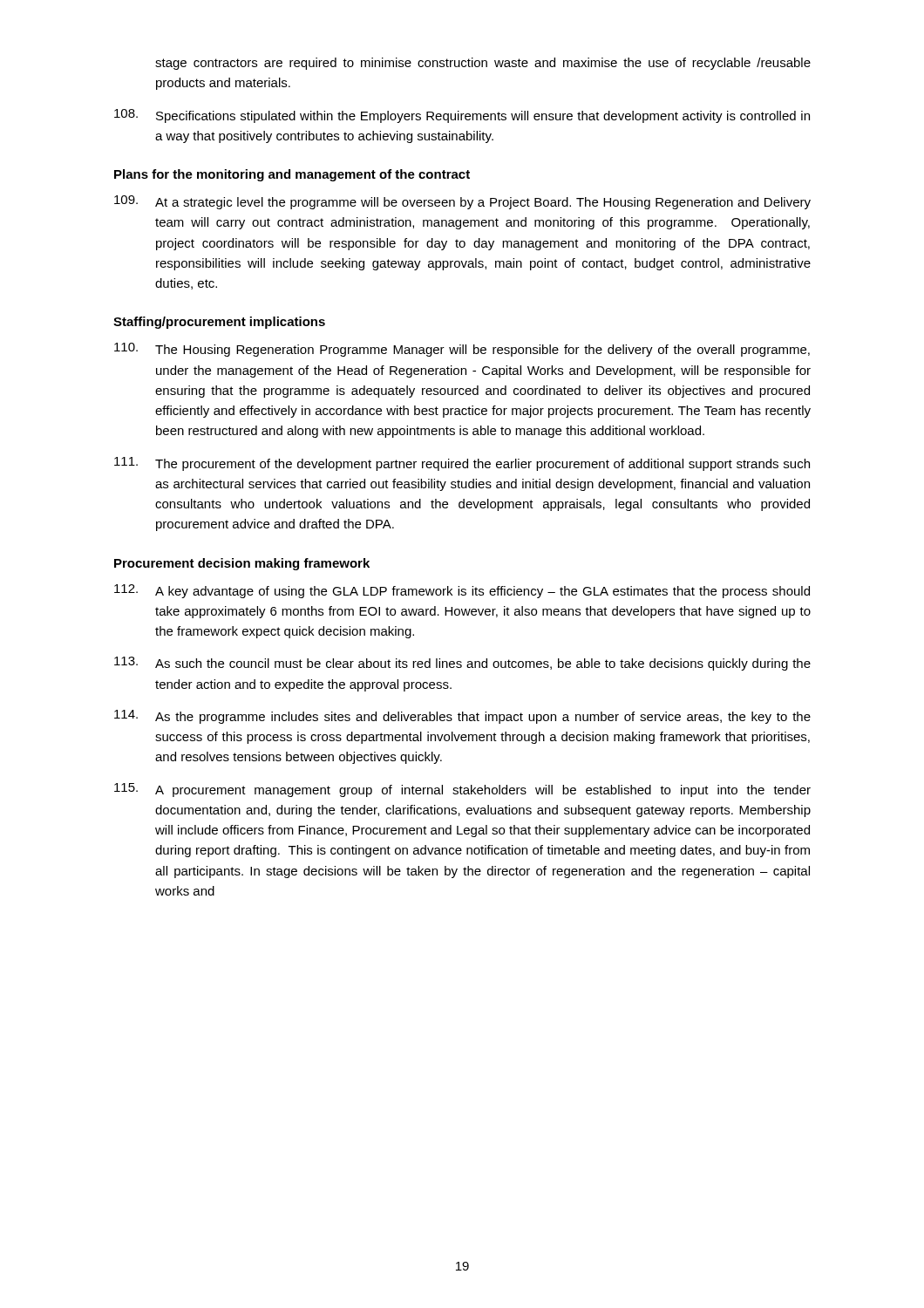Select the section header with the text "Plans for the monitoring"
The width and height of the screenshot is (924, 1308).
pos(292,174)
